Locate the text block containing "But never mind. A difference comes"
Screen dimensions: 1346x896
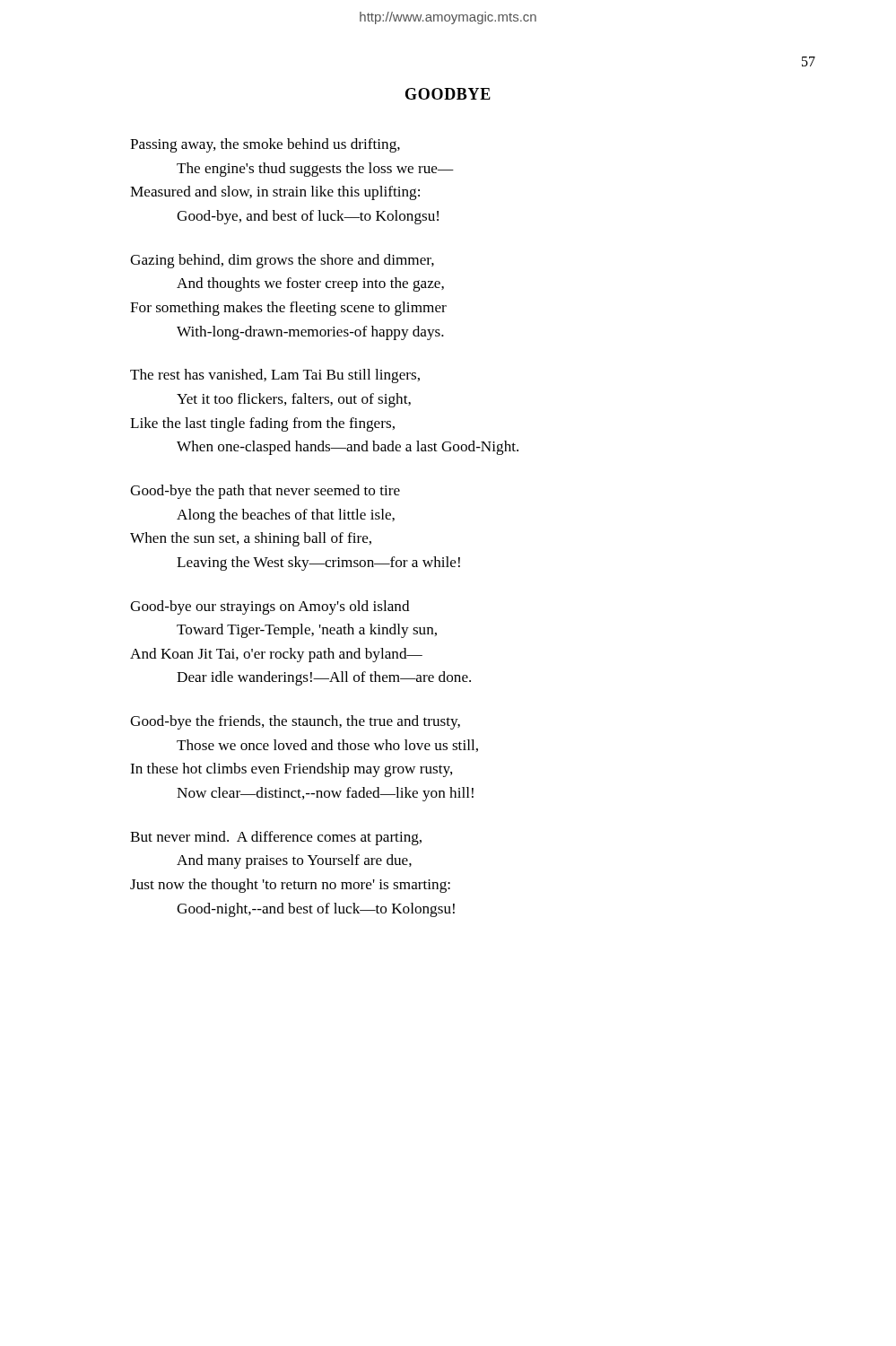point(293,872)
